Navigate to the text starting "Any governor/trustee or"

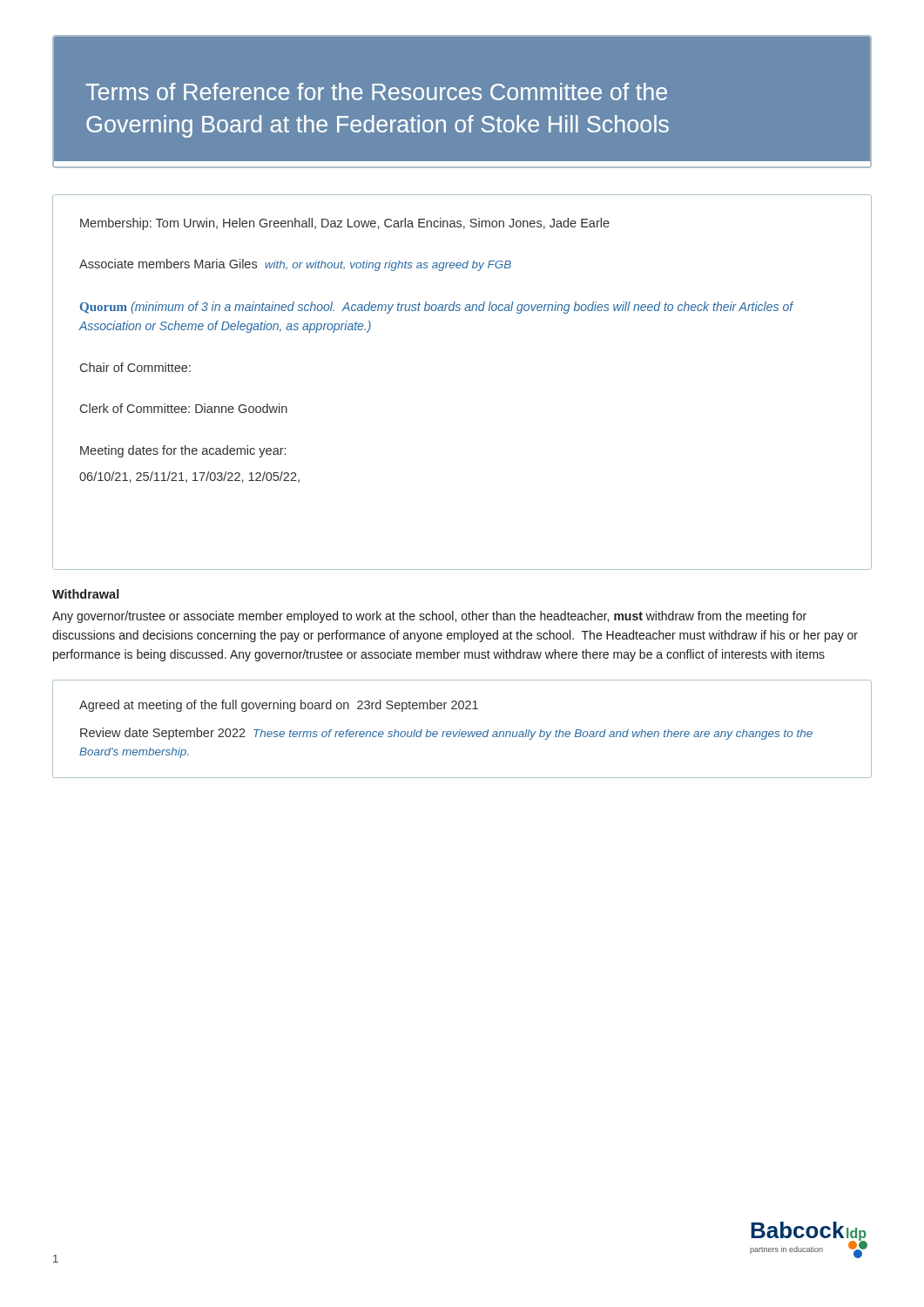(x=455, y=635)
